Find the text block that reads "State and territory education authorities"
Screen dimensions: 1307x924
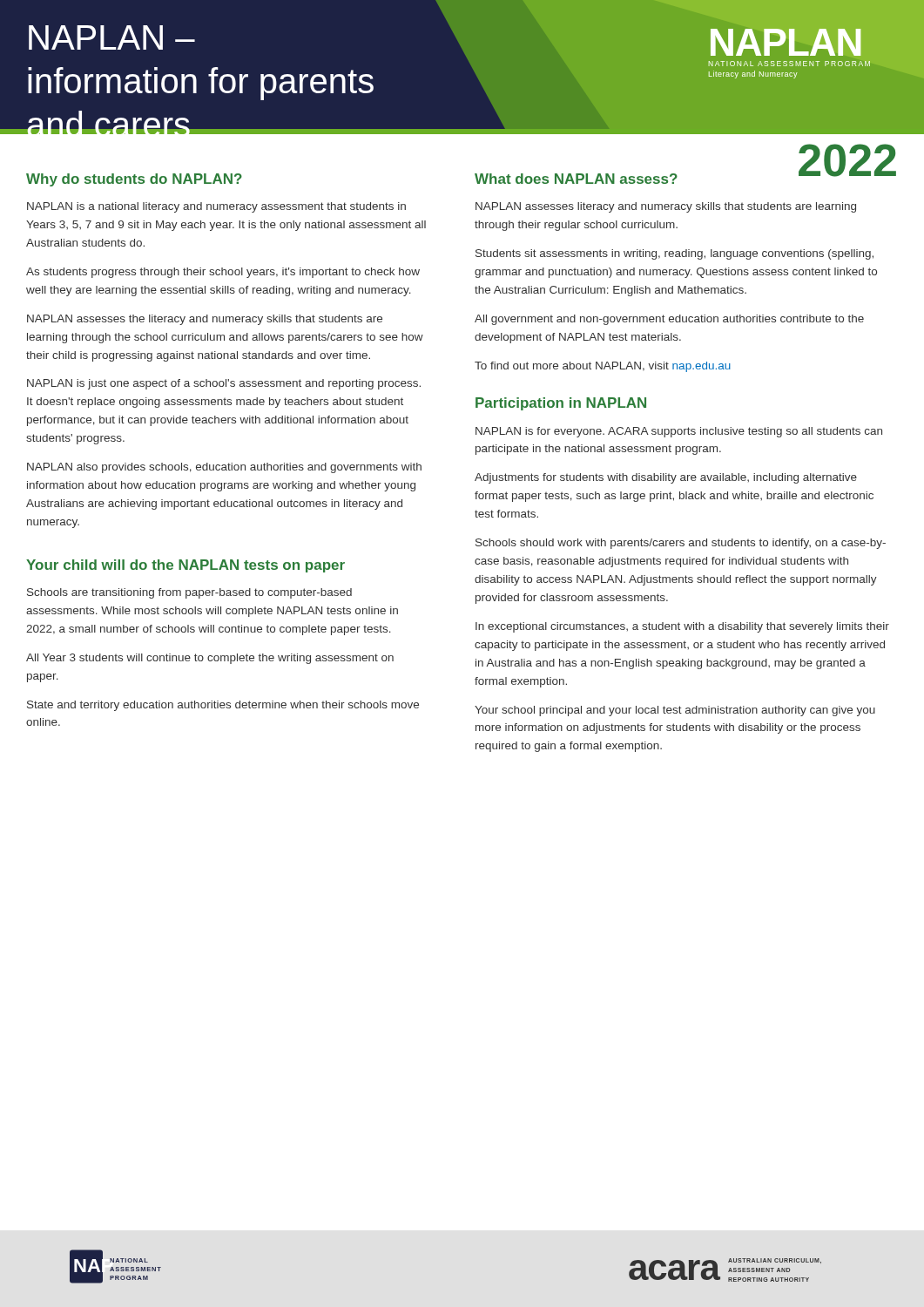223,713
